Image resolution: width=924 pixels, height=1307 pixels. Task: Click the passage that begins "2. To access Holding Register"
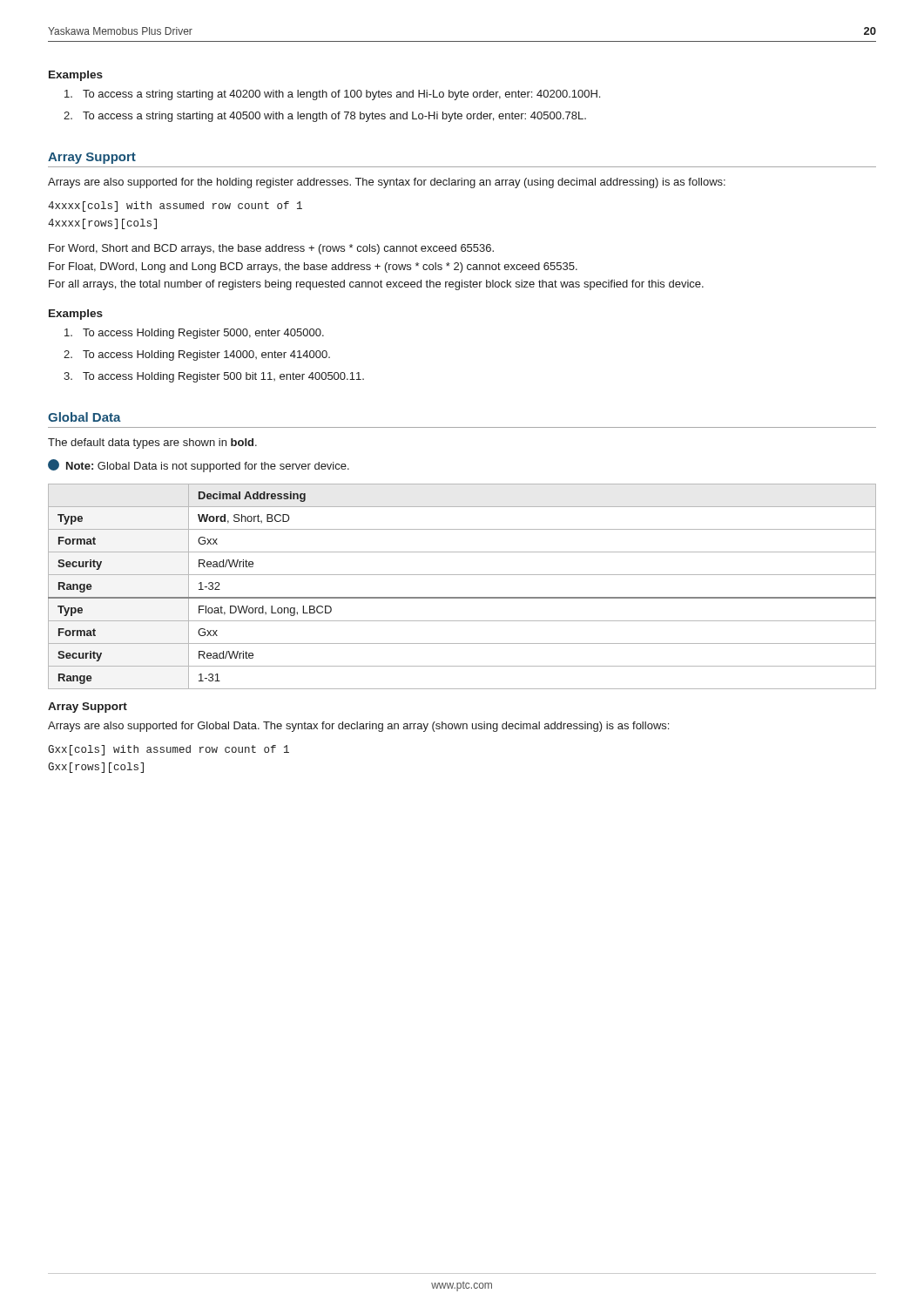point(197,356)
